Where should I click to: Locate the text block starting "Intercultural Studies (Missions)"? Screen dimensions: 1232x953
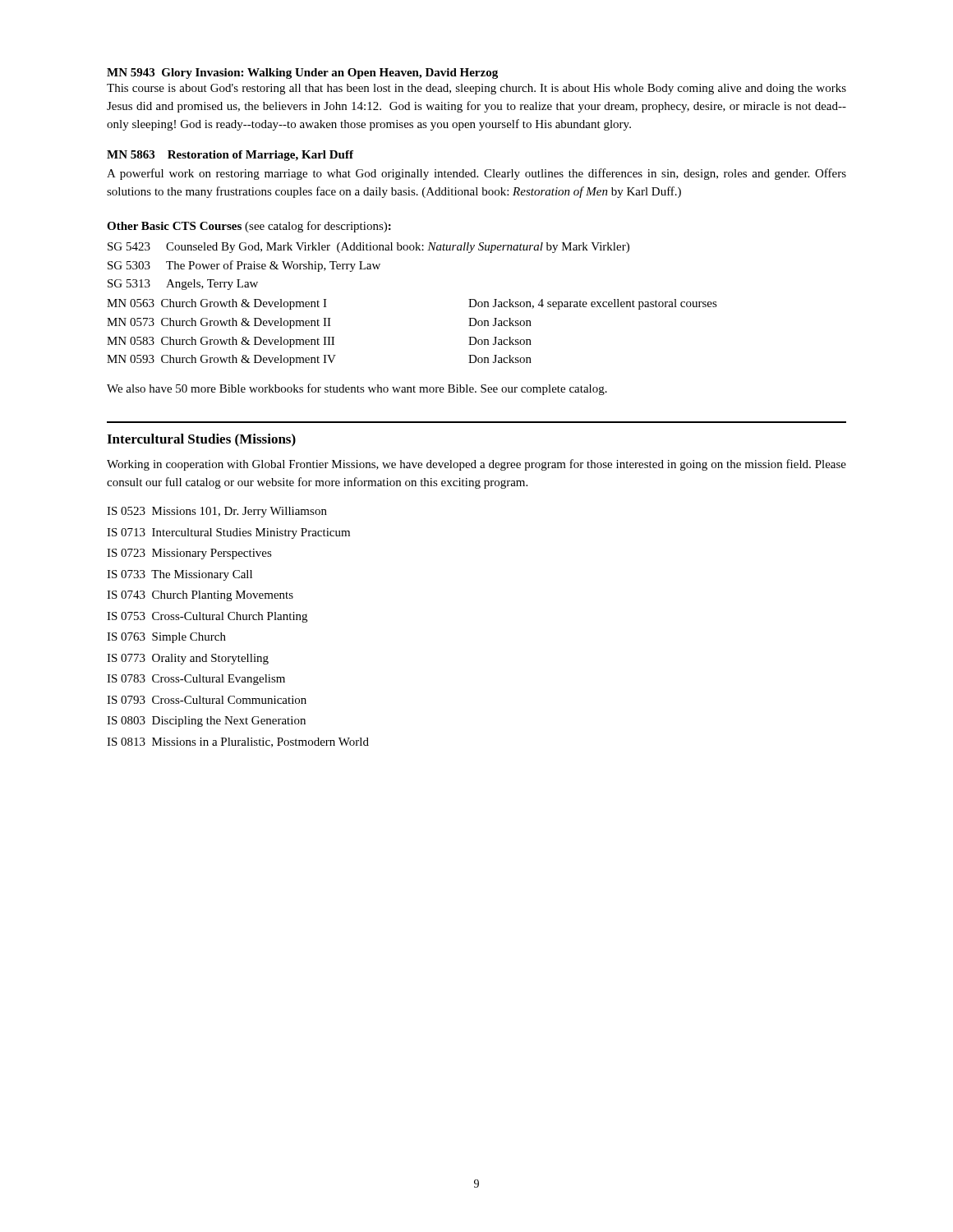(x=201, y=439)
